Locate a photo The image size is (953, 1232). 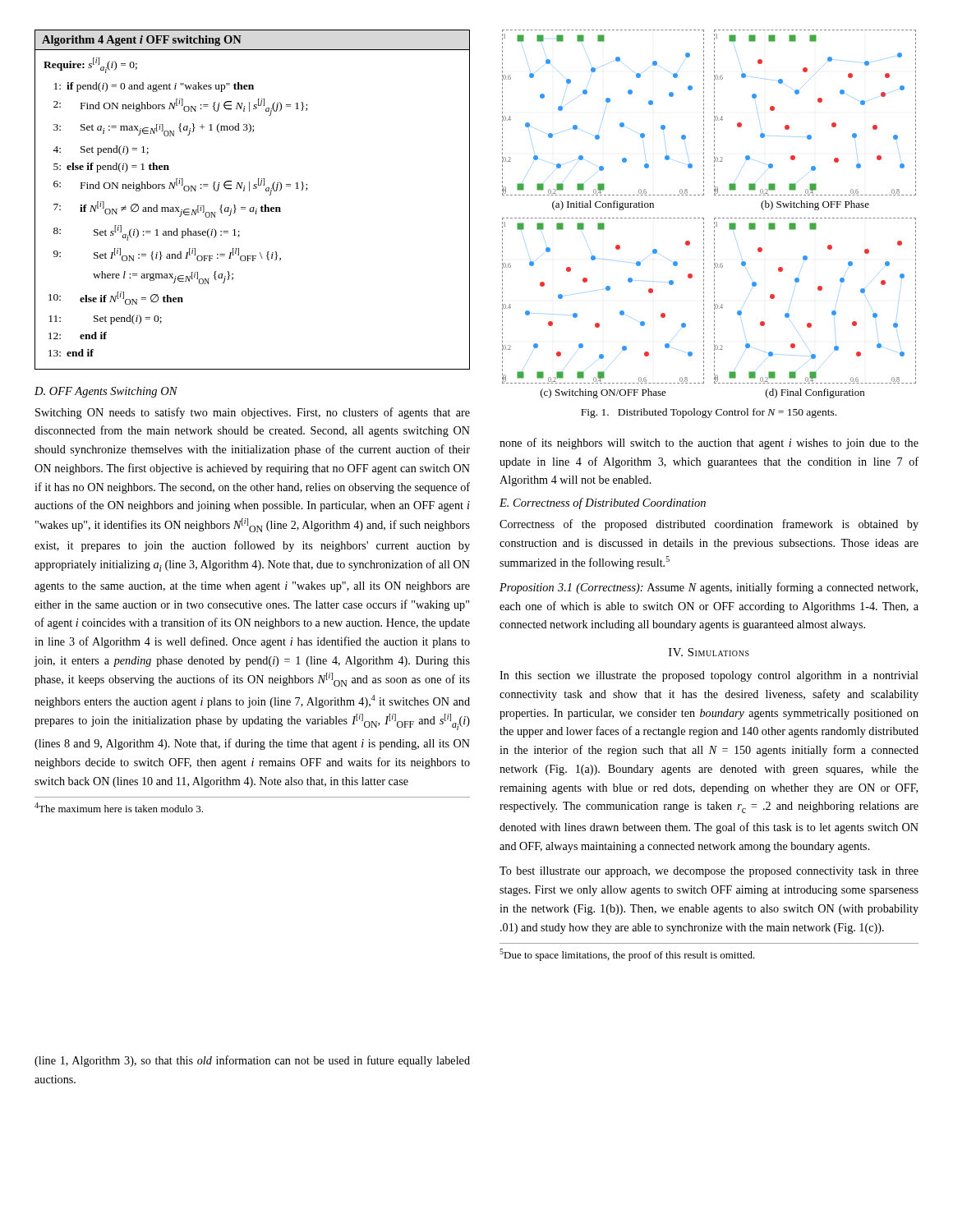click(x=709, y=214)
